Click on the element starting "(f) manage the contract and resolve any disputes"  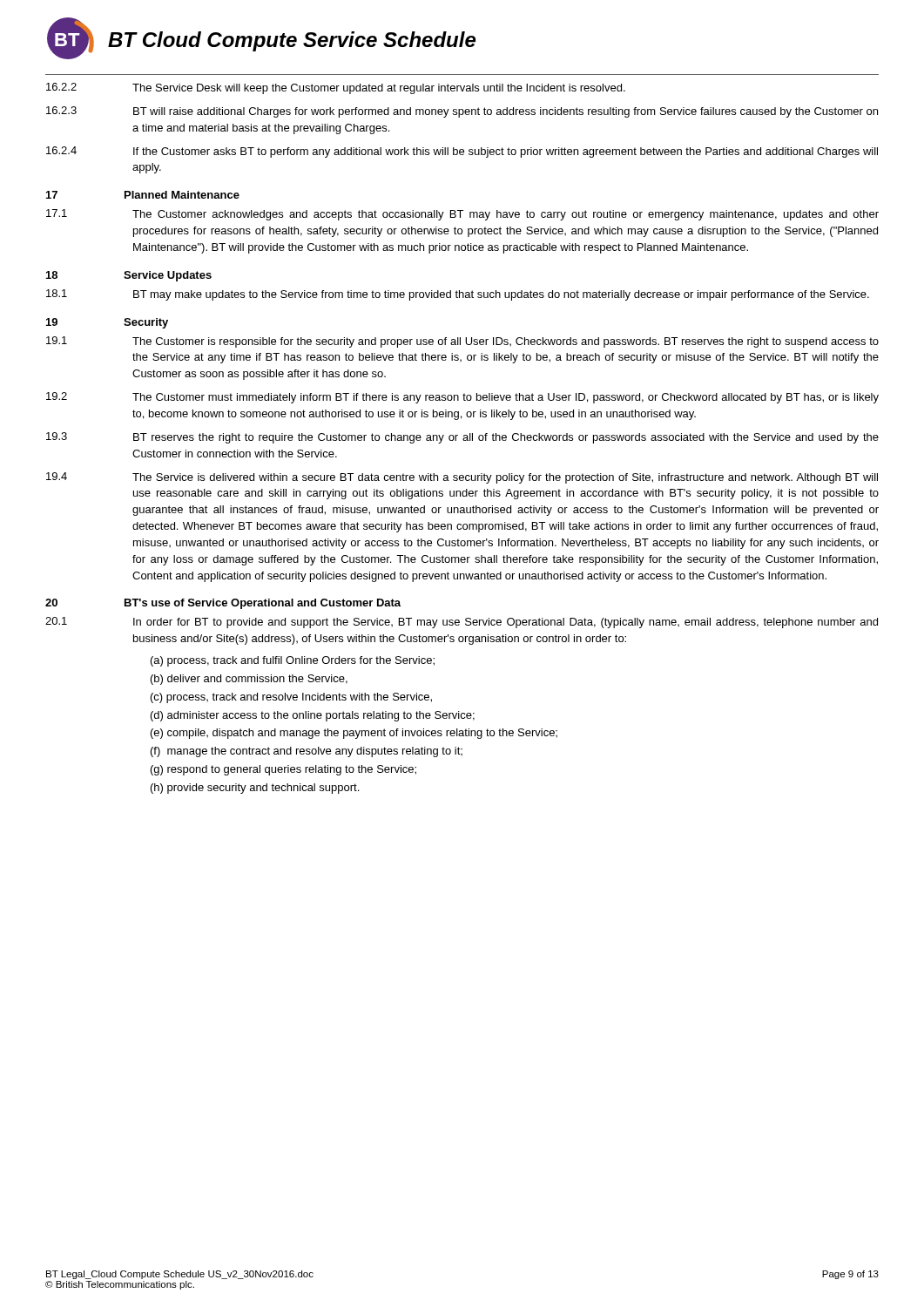(306, 751)
